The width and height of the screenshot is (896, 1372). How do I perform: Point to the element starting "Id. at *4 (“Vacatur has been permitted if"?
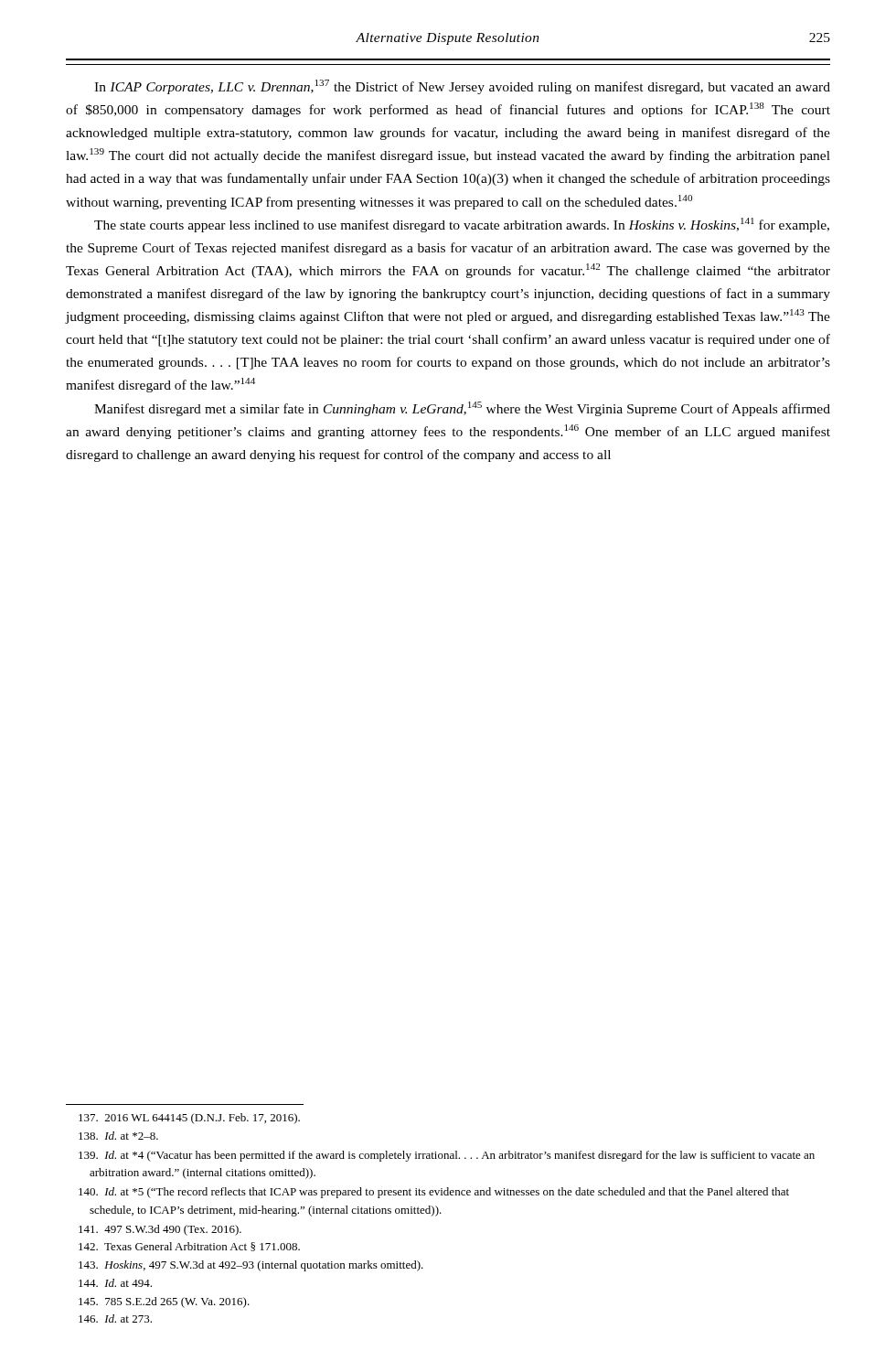440,1163
